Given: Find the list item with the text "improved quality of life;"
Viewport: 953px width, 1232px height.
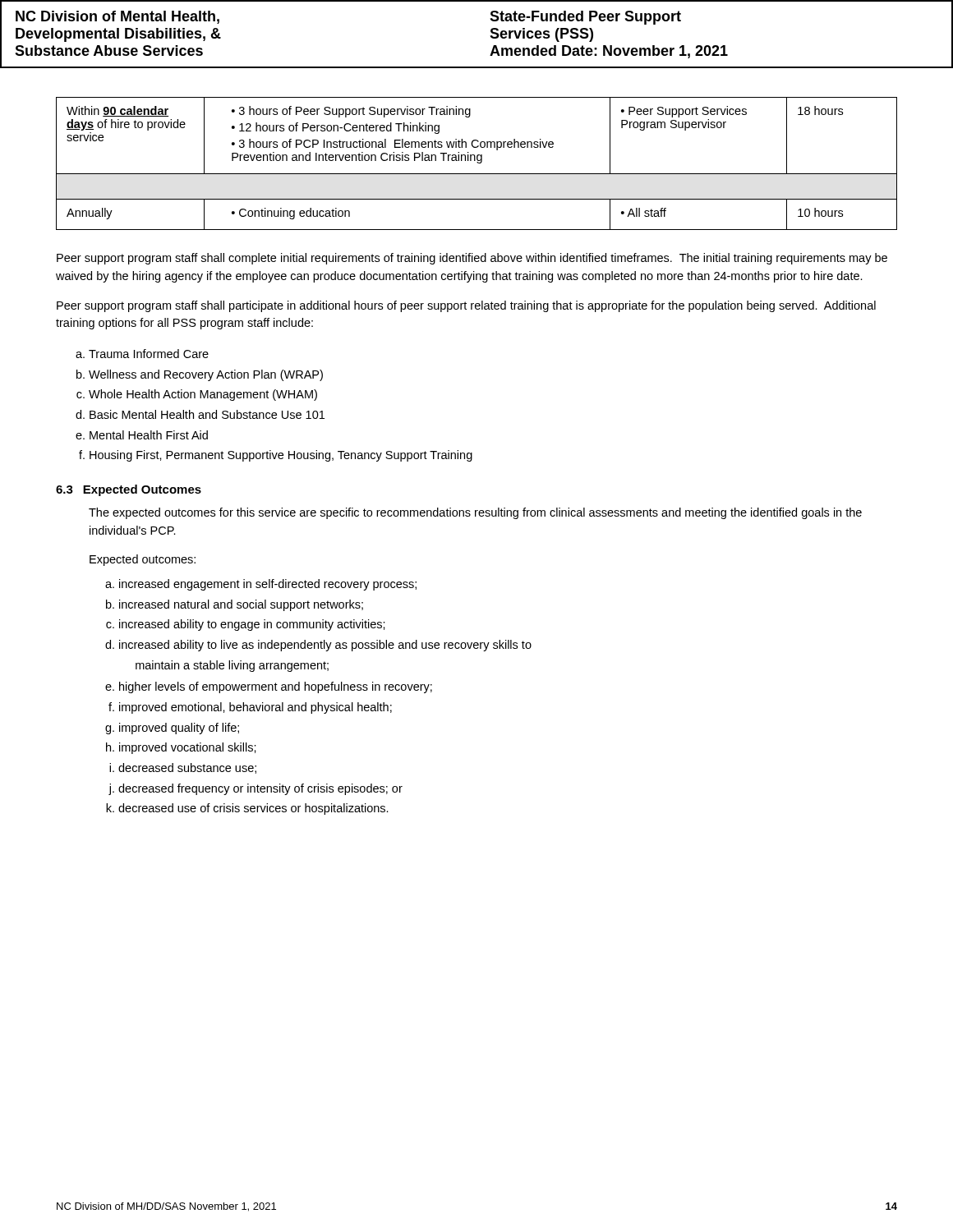Looking at the screenshot, I should point(179,727).
